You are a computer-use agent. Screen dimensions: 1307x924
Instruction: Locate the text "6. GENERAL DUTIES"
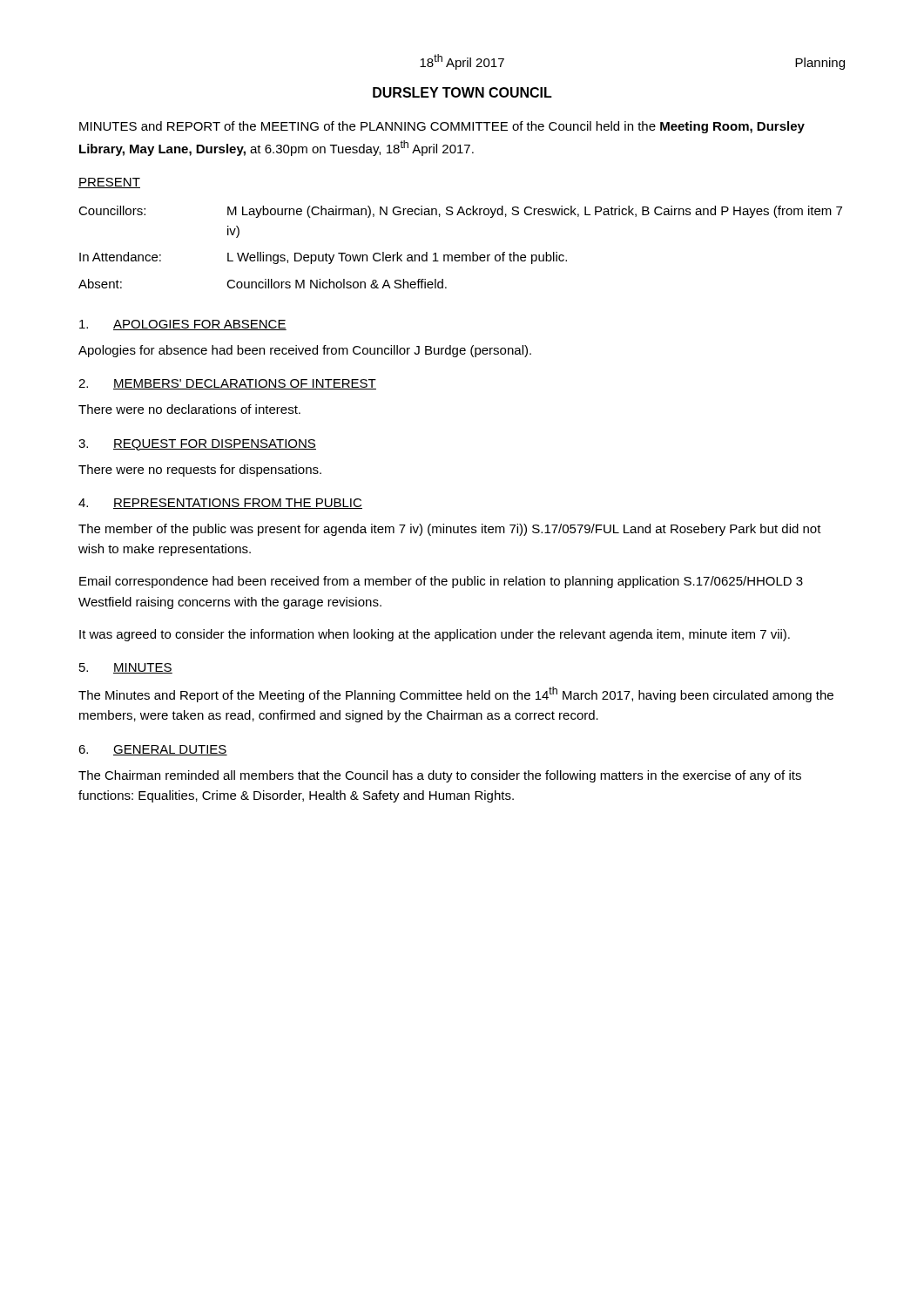tap(153, 748)
